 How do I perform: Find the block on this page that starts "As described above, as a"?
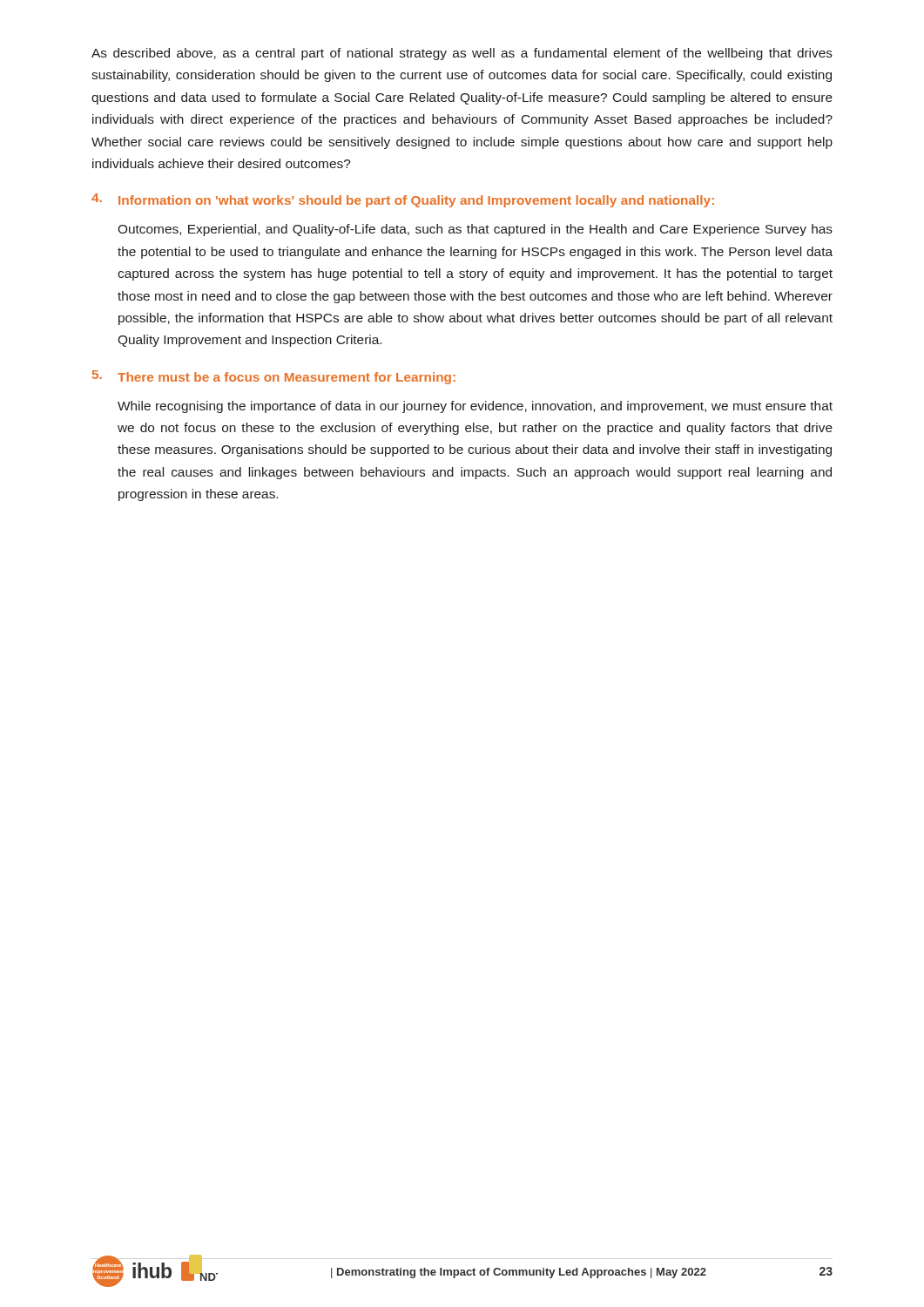coord(462,108)
